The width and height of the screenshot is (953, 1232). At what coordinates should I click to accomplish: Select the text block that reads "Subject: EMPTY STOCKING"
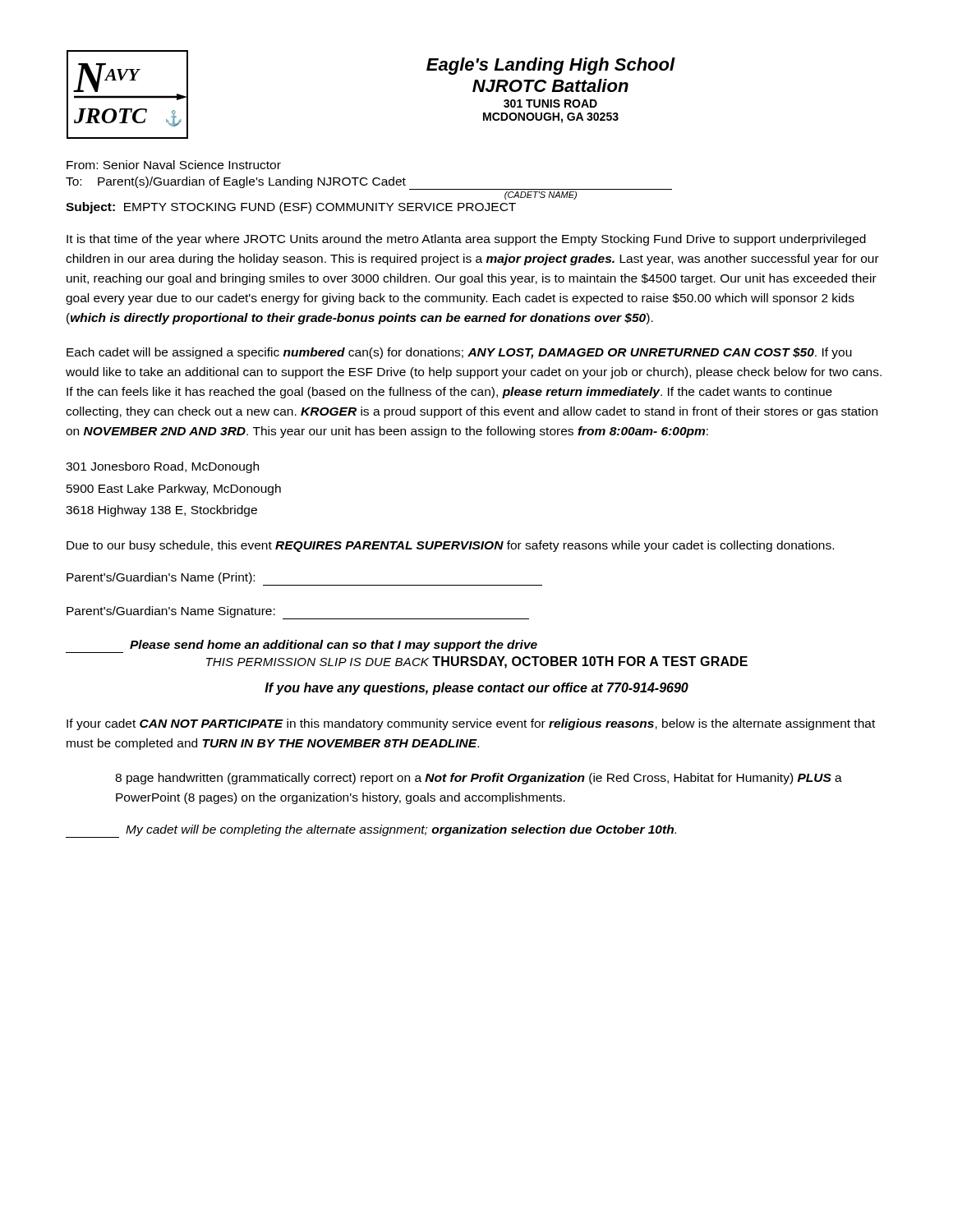[291, 207]
